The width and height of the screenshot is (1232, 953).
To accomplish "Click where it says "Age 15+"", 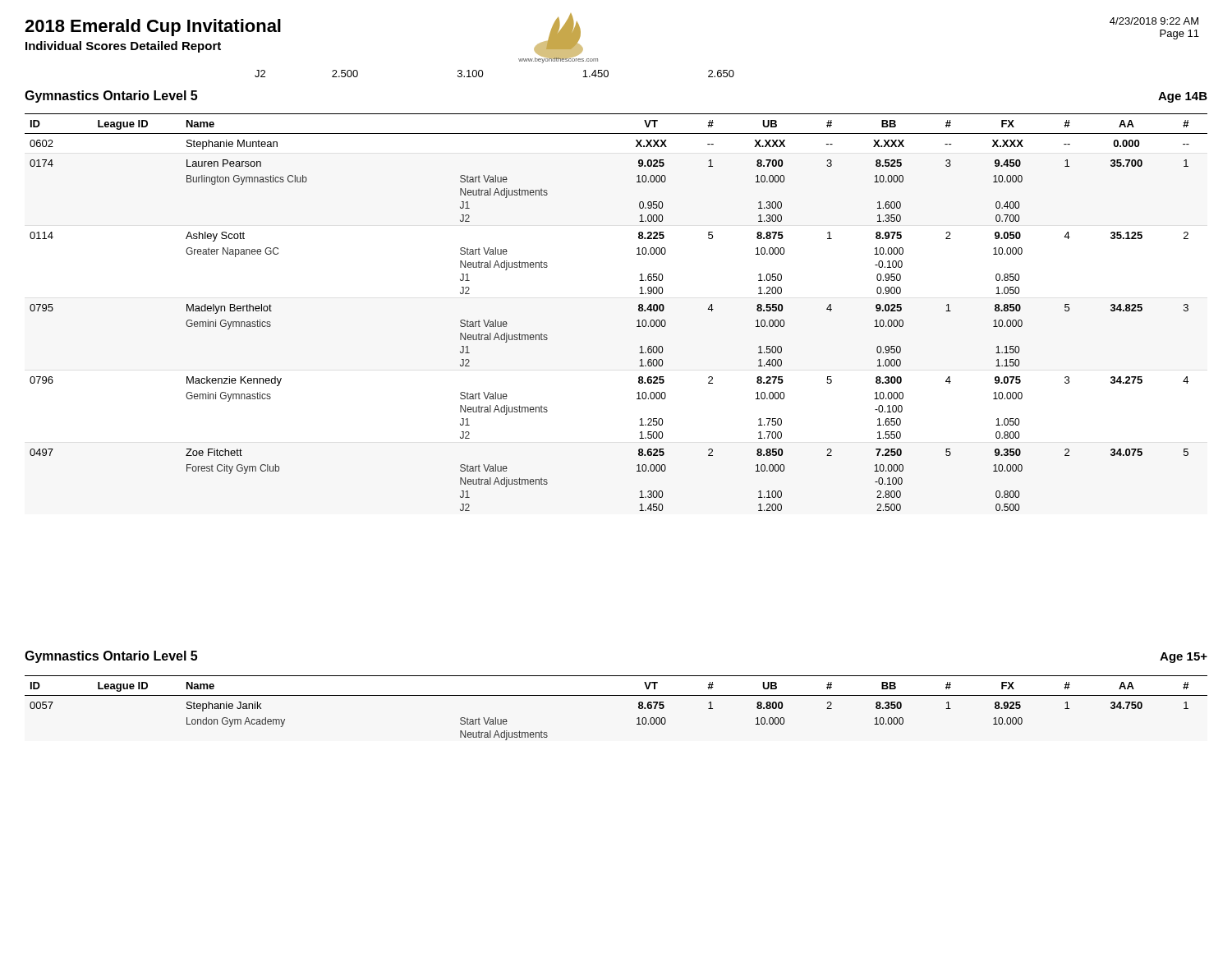I will [1184, 656].
